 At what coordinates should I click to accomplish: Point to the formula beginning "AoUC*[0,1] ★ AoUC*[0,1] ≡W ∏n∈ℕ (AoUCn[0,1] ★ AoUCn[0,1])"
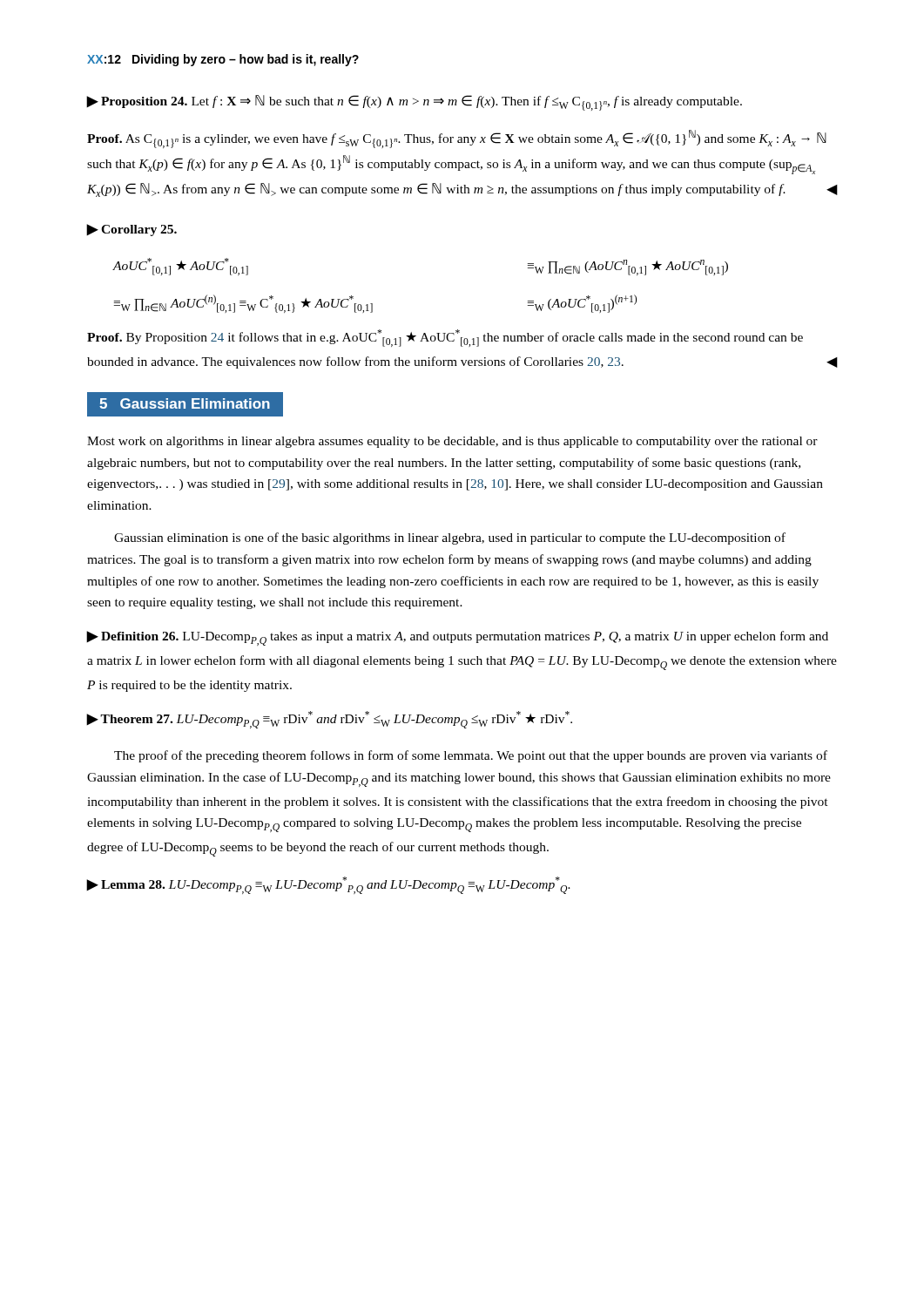pyautogui.click(x=181, y=266)
